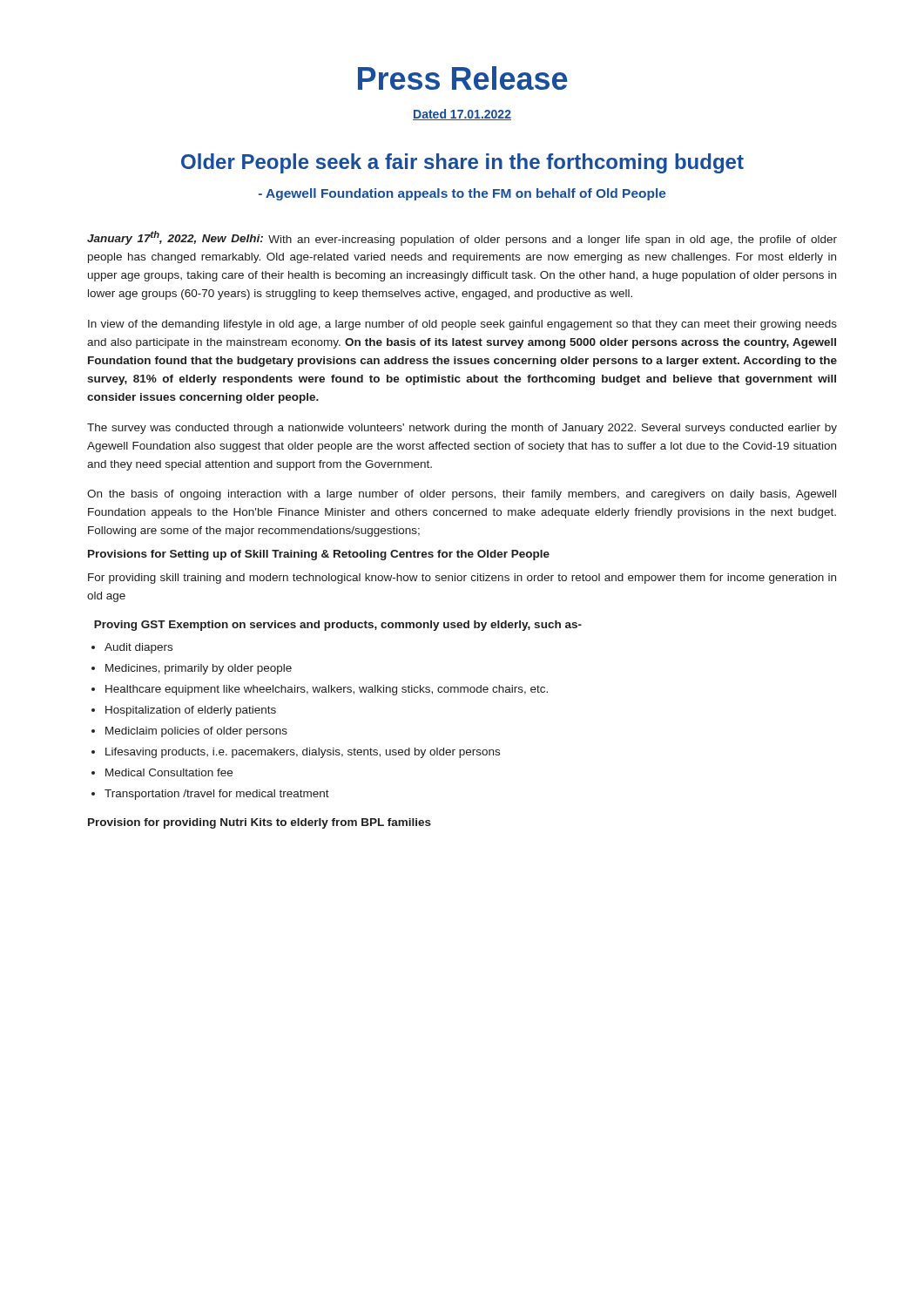Click on the passage starting "Medicines, primarily by"
This screenshot has width=924, height=1307.
pyautogui.click(x=198, y=668)
